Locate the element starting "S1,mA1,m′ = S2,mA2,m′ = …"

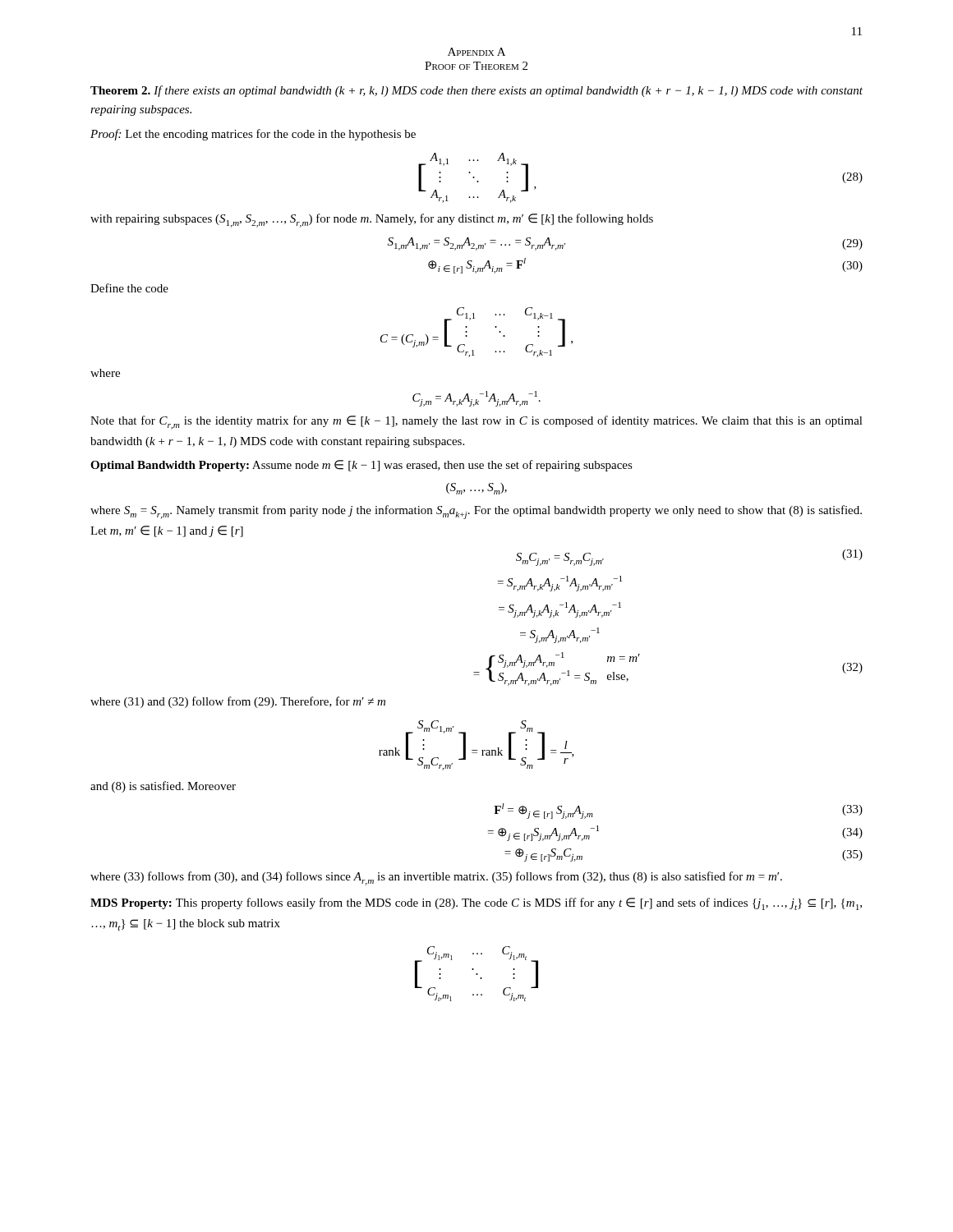448,244
